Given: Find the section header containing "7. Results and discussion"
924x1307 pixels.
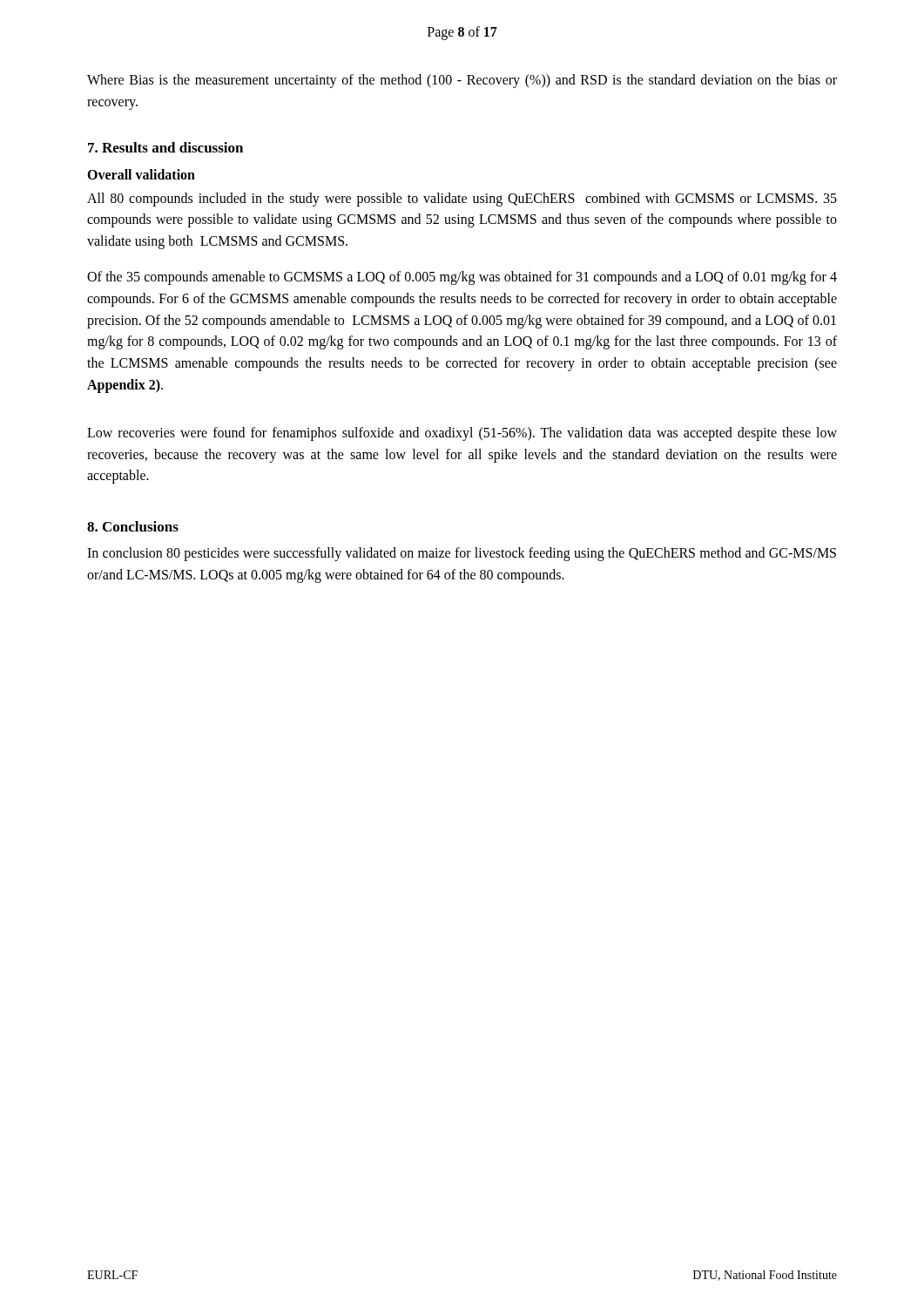Looking at the screenshot, I should (x=165, y=147).
